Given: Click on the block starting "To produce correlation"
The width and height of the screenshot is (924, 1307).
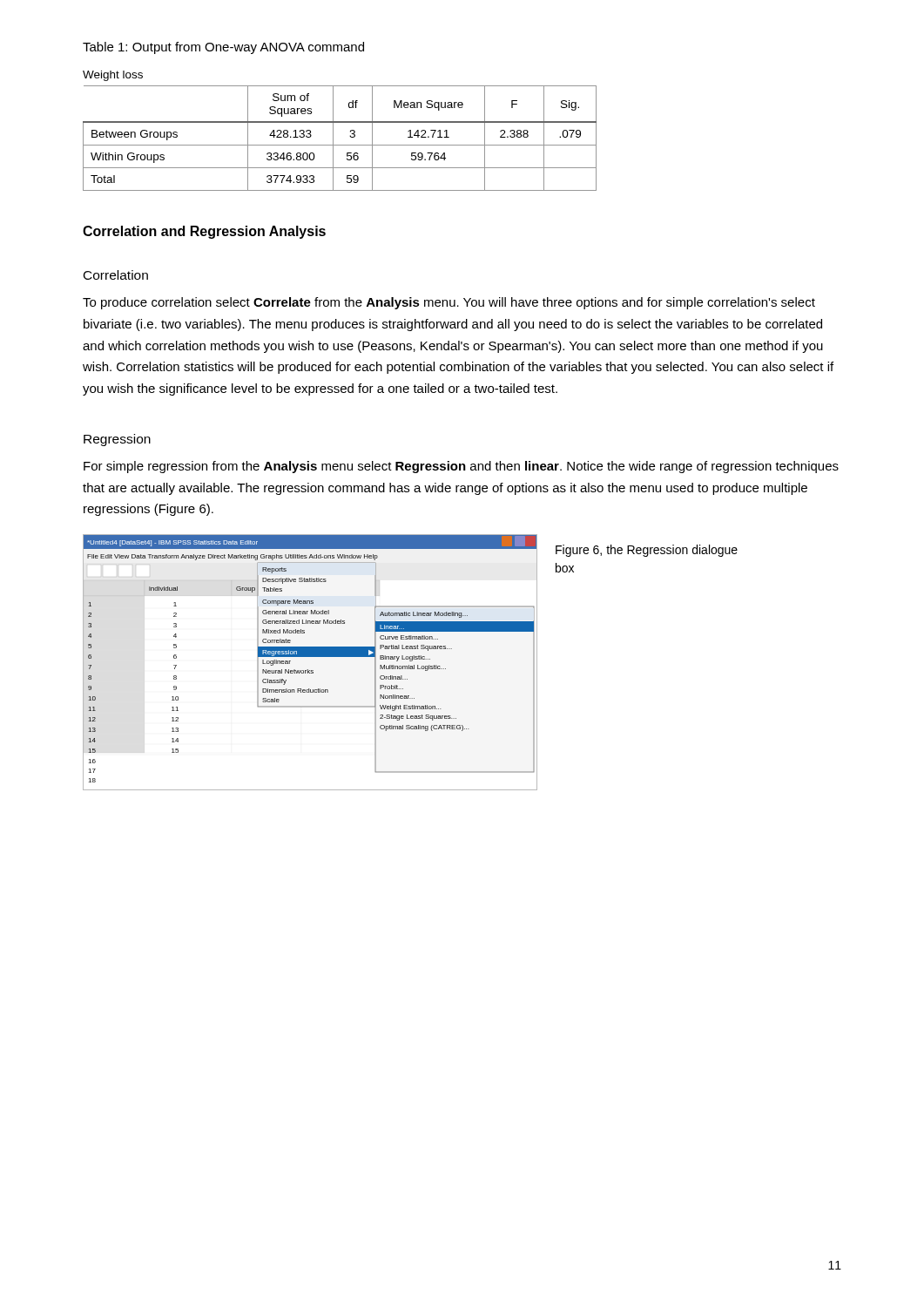Looking at the screenshot, I should tap(458, 345).
